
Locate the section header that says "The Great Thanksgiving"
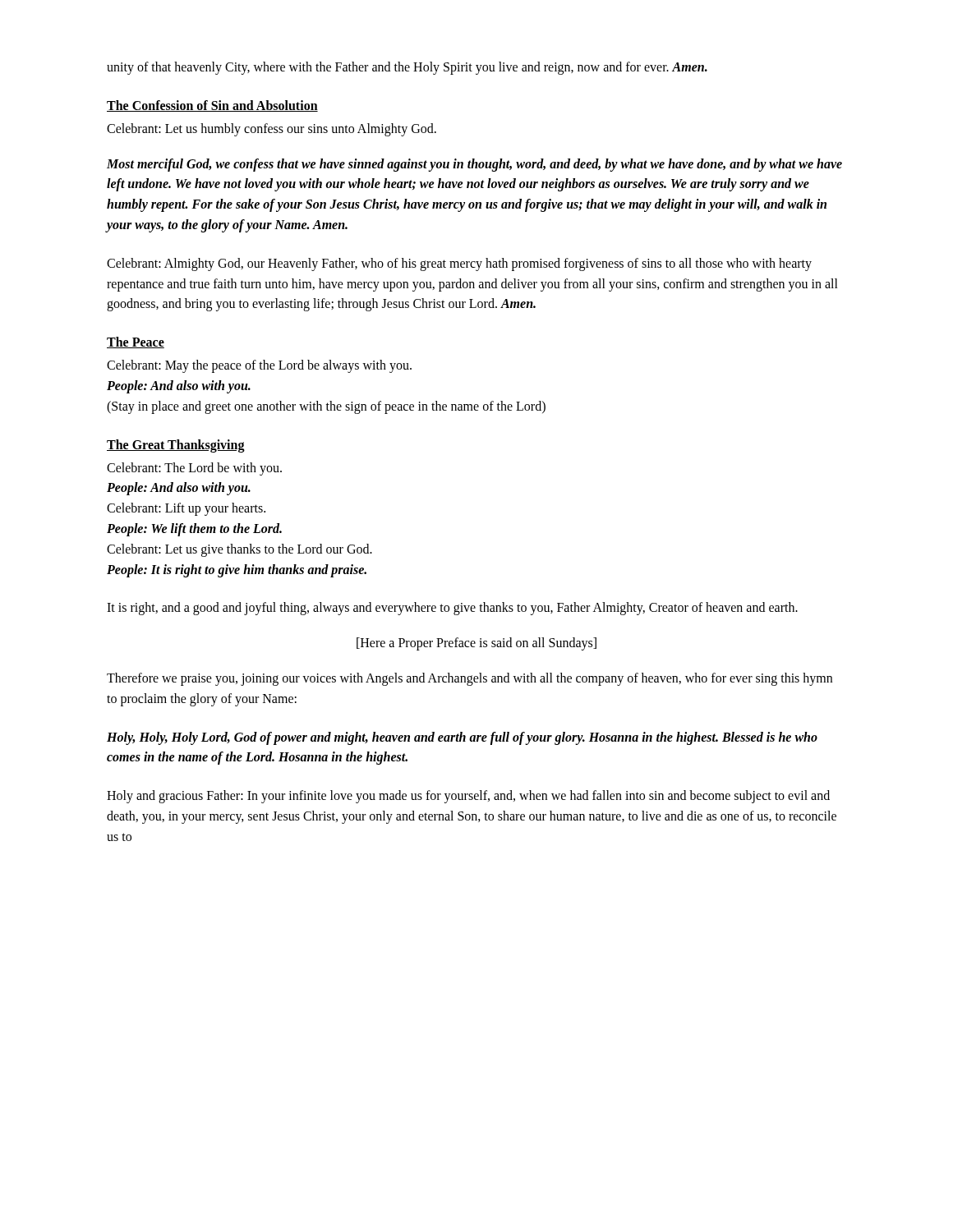176,444
